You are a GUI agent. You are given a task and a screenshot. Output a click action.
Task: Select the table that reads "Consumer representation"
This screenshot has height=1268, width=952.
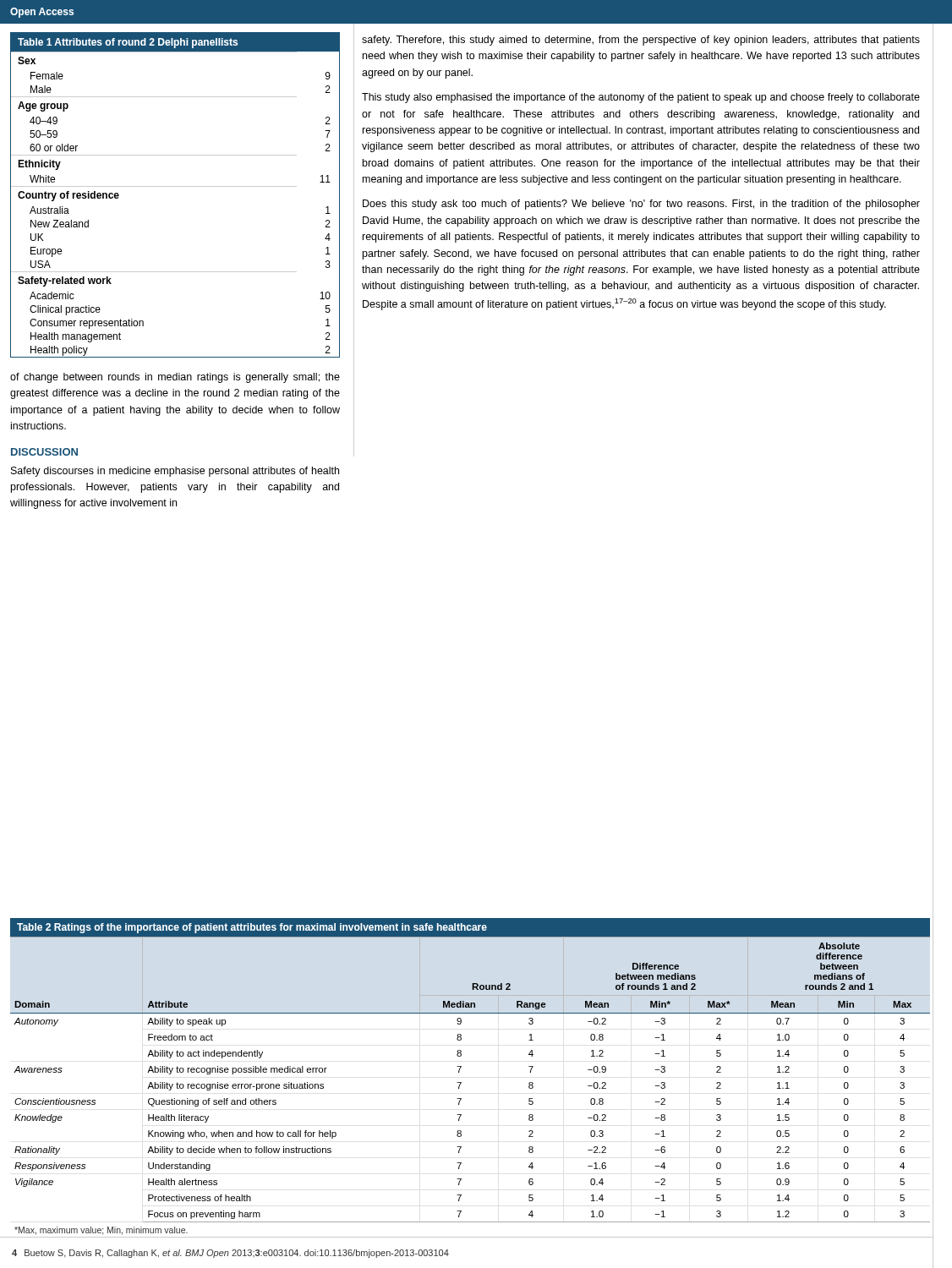pyautogui.click(x=175, y=195)
